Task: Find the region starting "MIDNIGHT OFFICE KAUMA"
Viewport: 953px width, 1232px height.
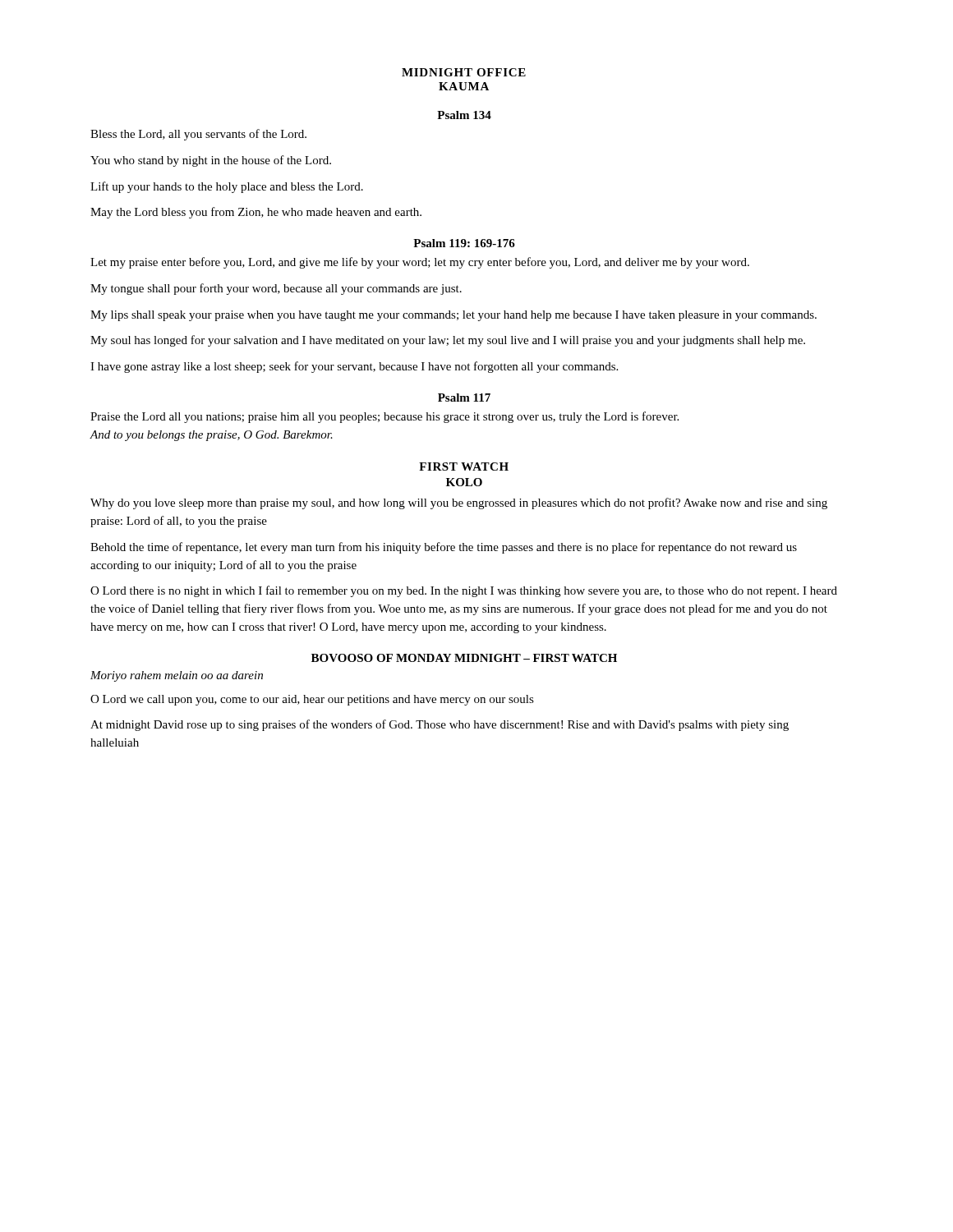Action: (464, 80)
